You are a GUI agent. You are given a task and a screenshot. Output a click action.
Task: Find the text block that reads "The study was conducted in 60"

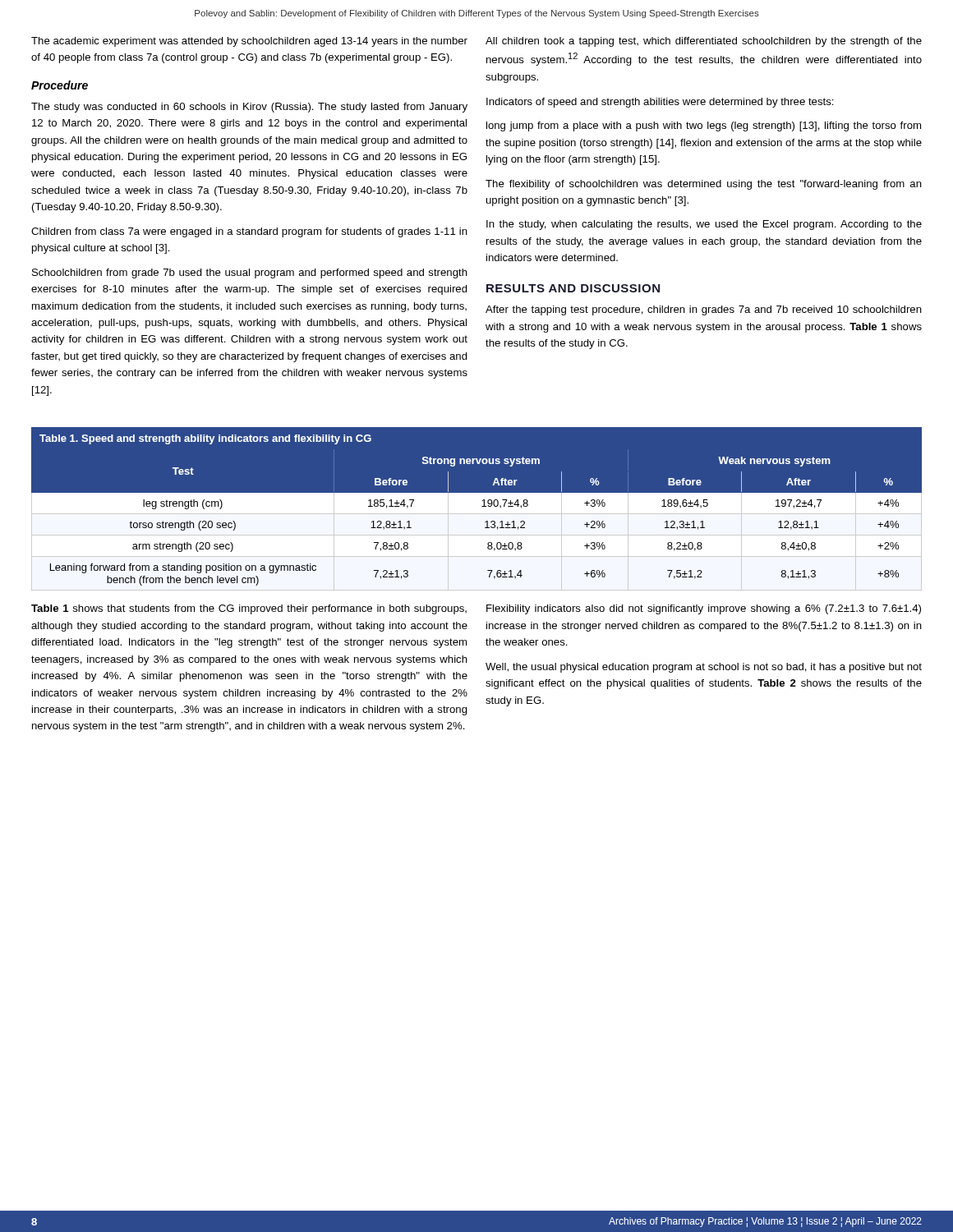point(249,157)
